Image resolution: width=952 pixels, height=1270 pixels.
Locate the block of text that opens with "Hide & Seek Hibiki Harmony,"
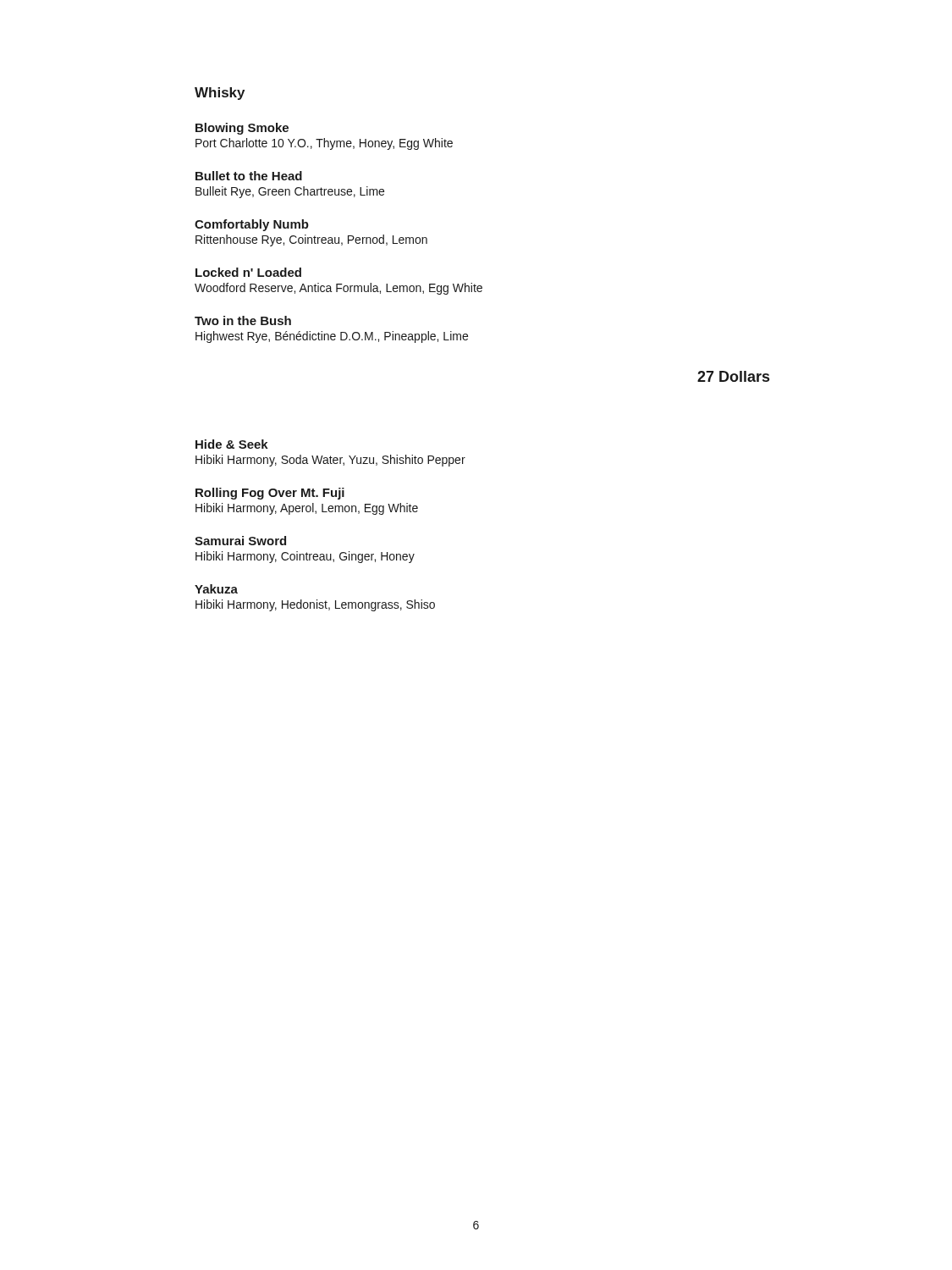pyautogui.click(x=232, y=444)
